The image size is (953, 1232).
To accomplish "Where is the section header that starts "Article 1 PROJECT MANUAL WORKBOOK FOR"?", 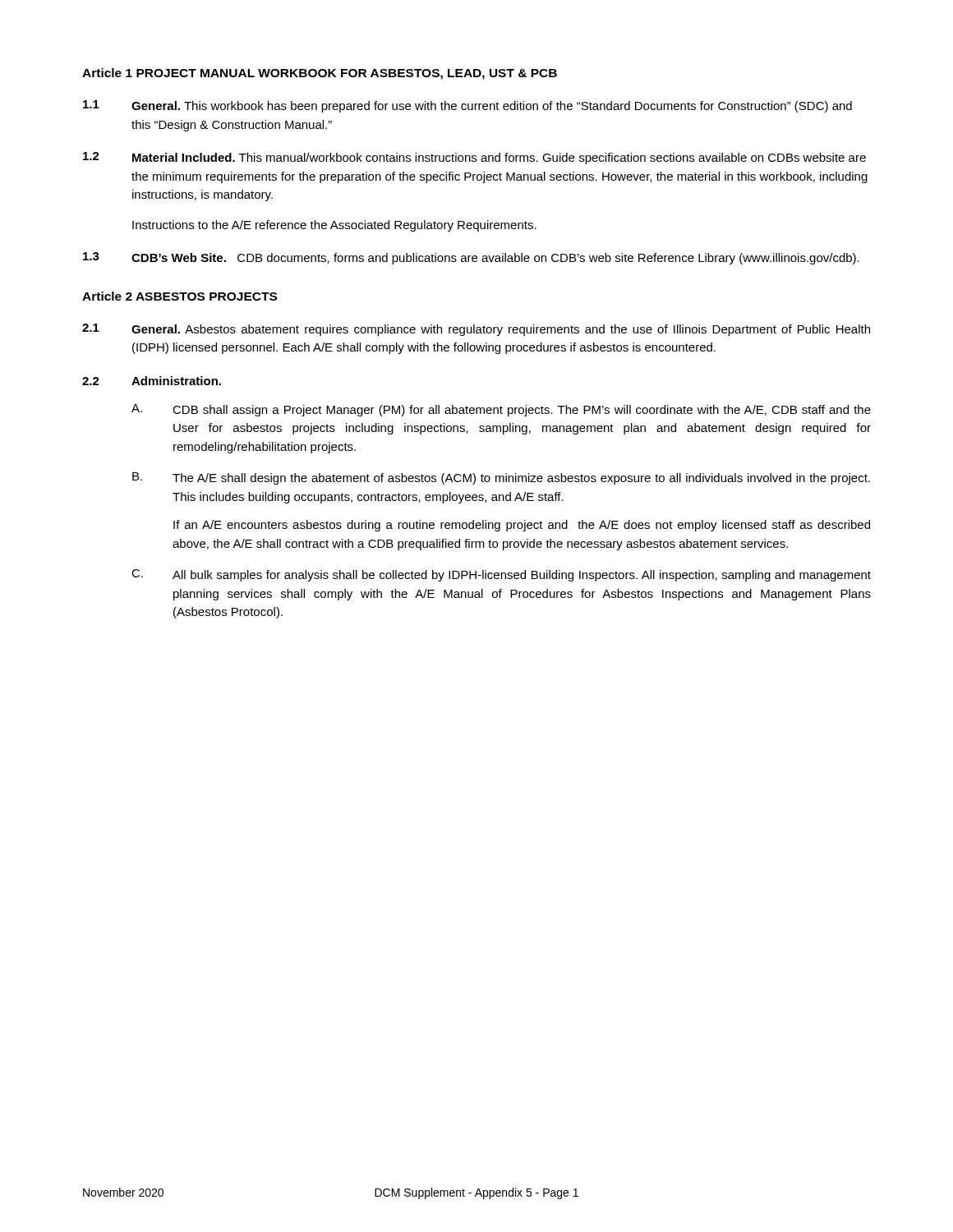I will (320, 73).
